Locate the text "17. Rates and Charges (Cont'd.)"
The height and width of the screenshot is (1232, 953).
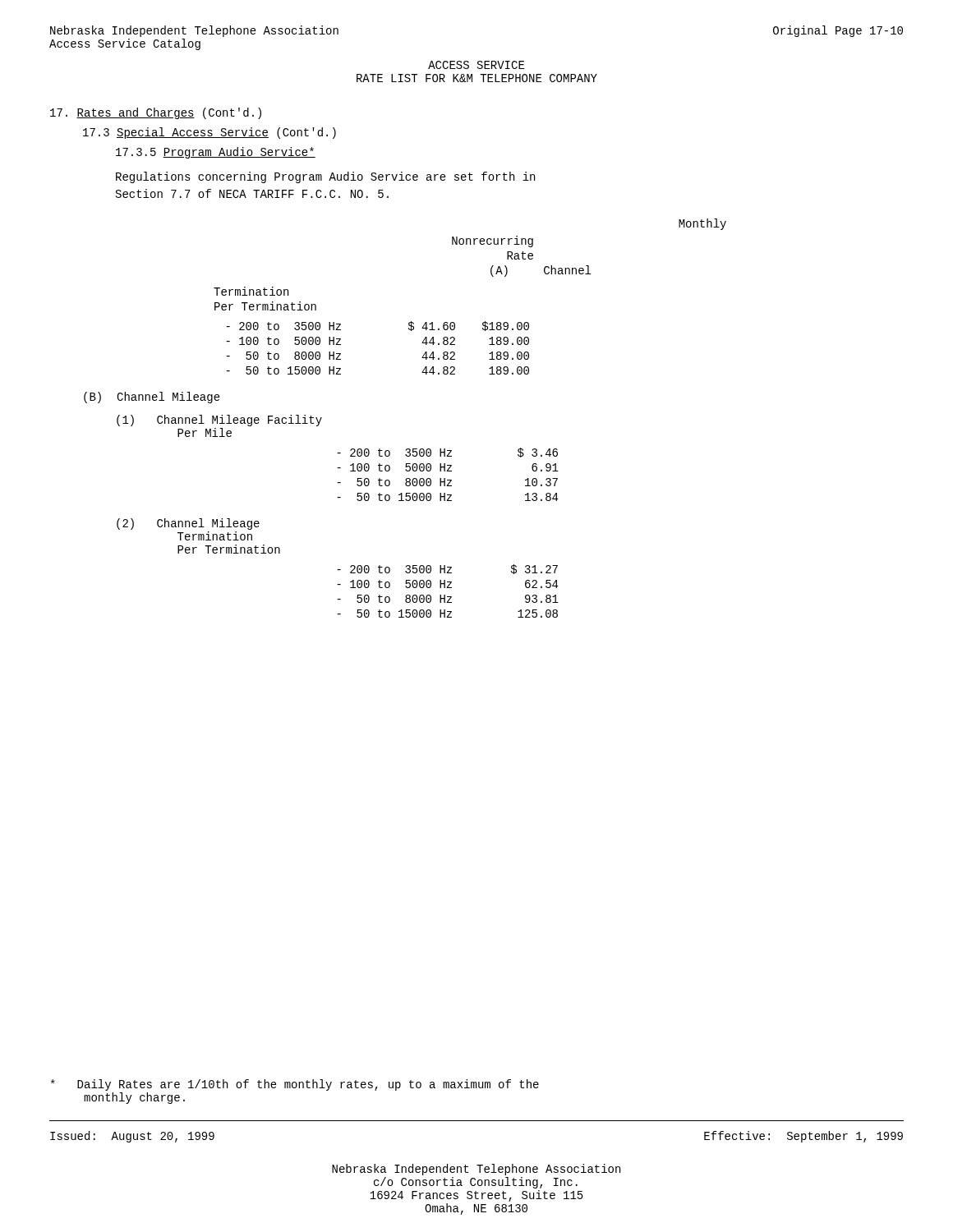(156, 113)
